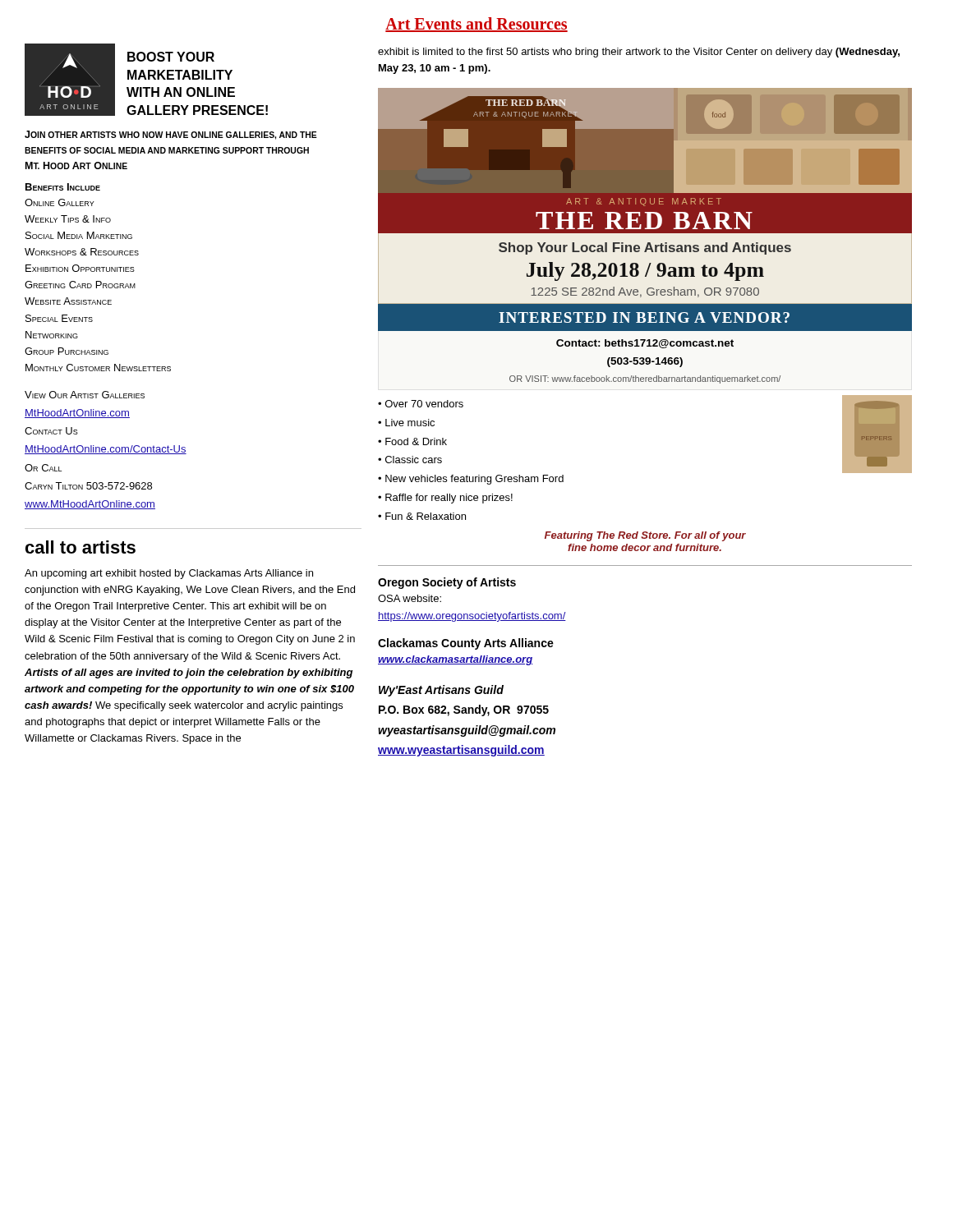
Task: Select the text block that reads "View Our Artist Galleries MtHoodArtOnline.com Contact Us MtHoodArtOnline.com/Contact-Us"
Action: point(105,449)
